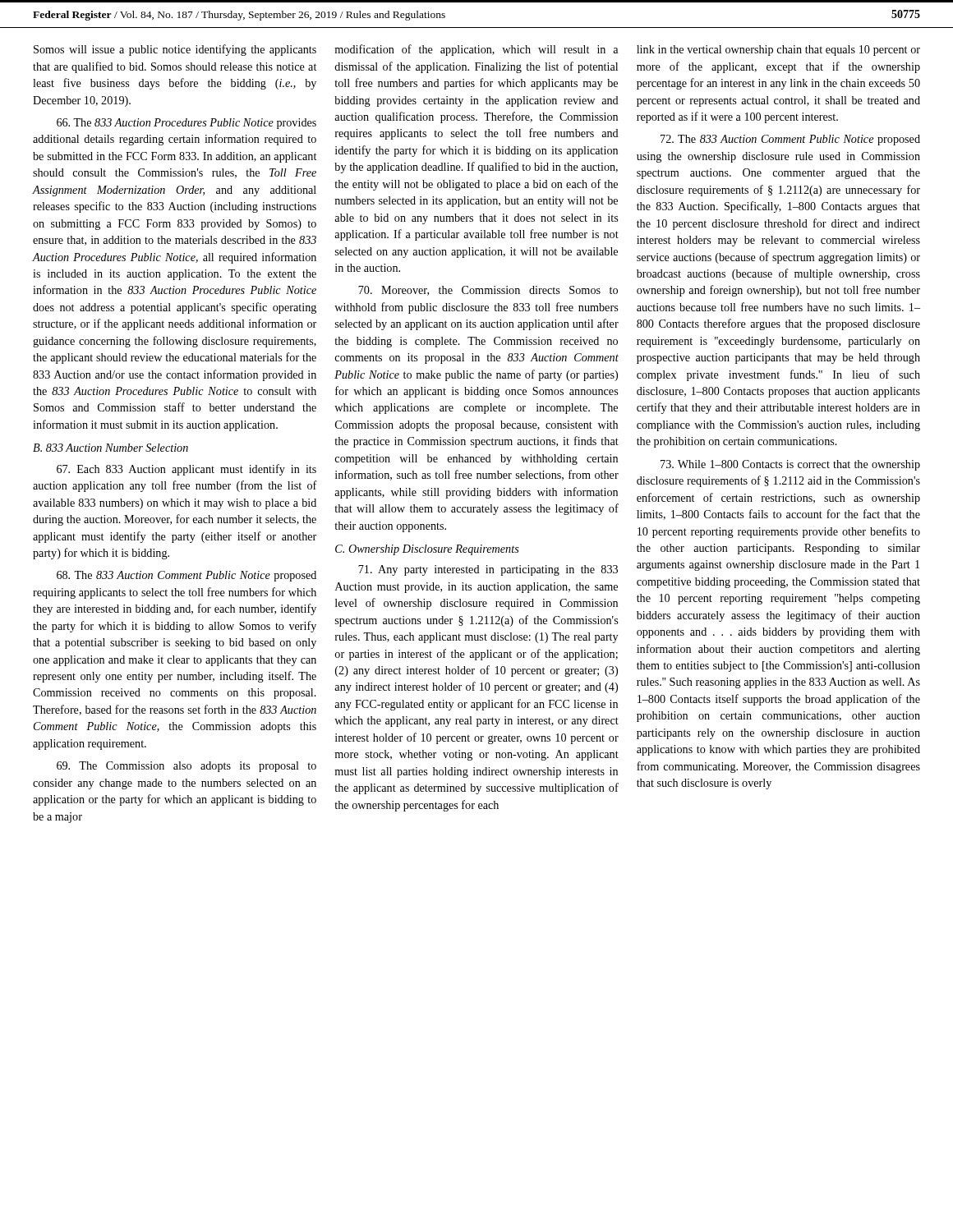Point to the passage starting "B. 833 Auction Number"
This screenshot has width=953, height=1232.
click(175, 448)
